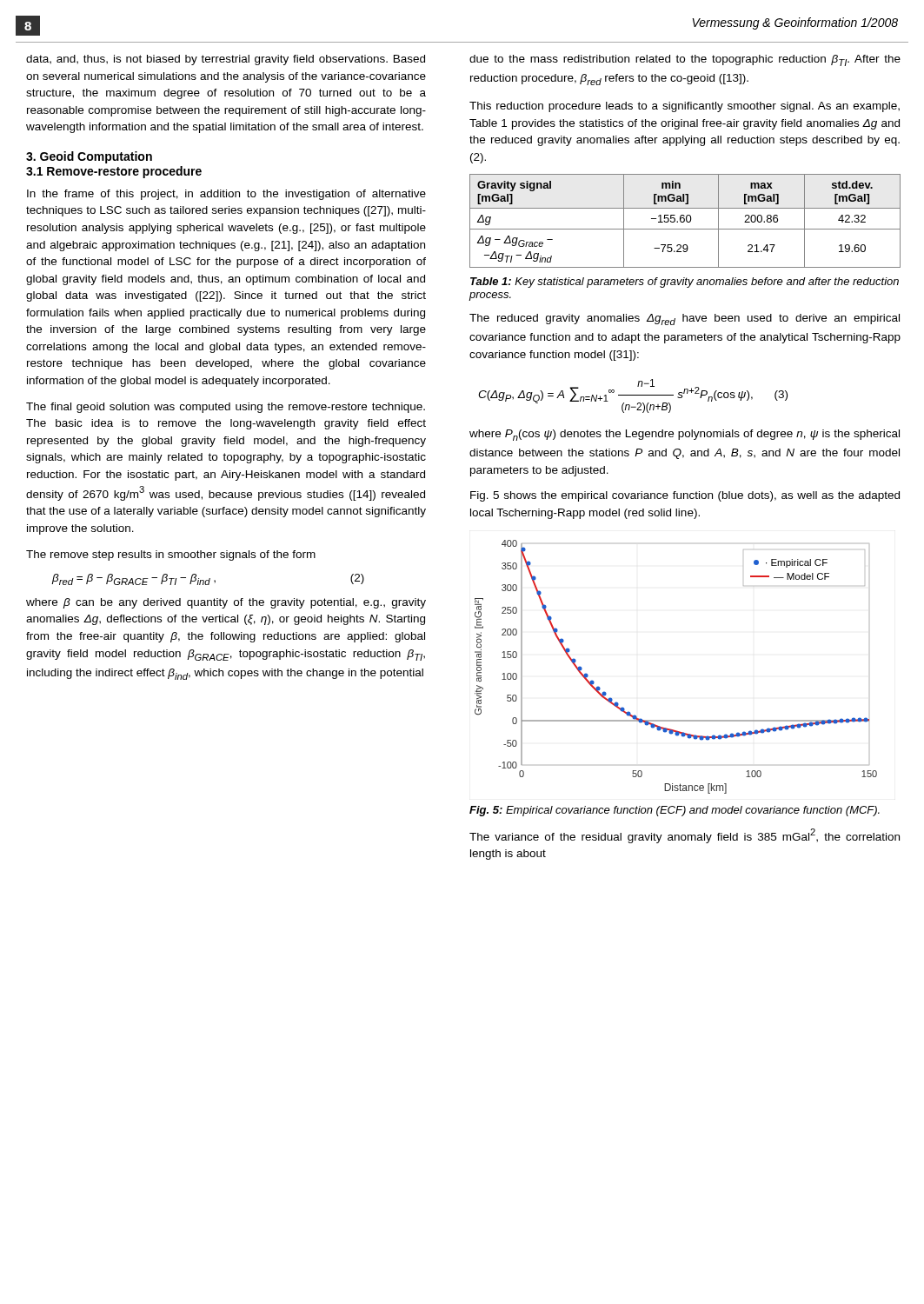The height and width of the screenshot is (1304, 924).
Task: Click on the line chart
Action: coord(685,665)
